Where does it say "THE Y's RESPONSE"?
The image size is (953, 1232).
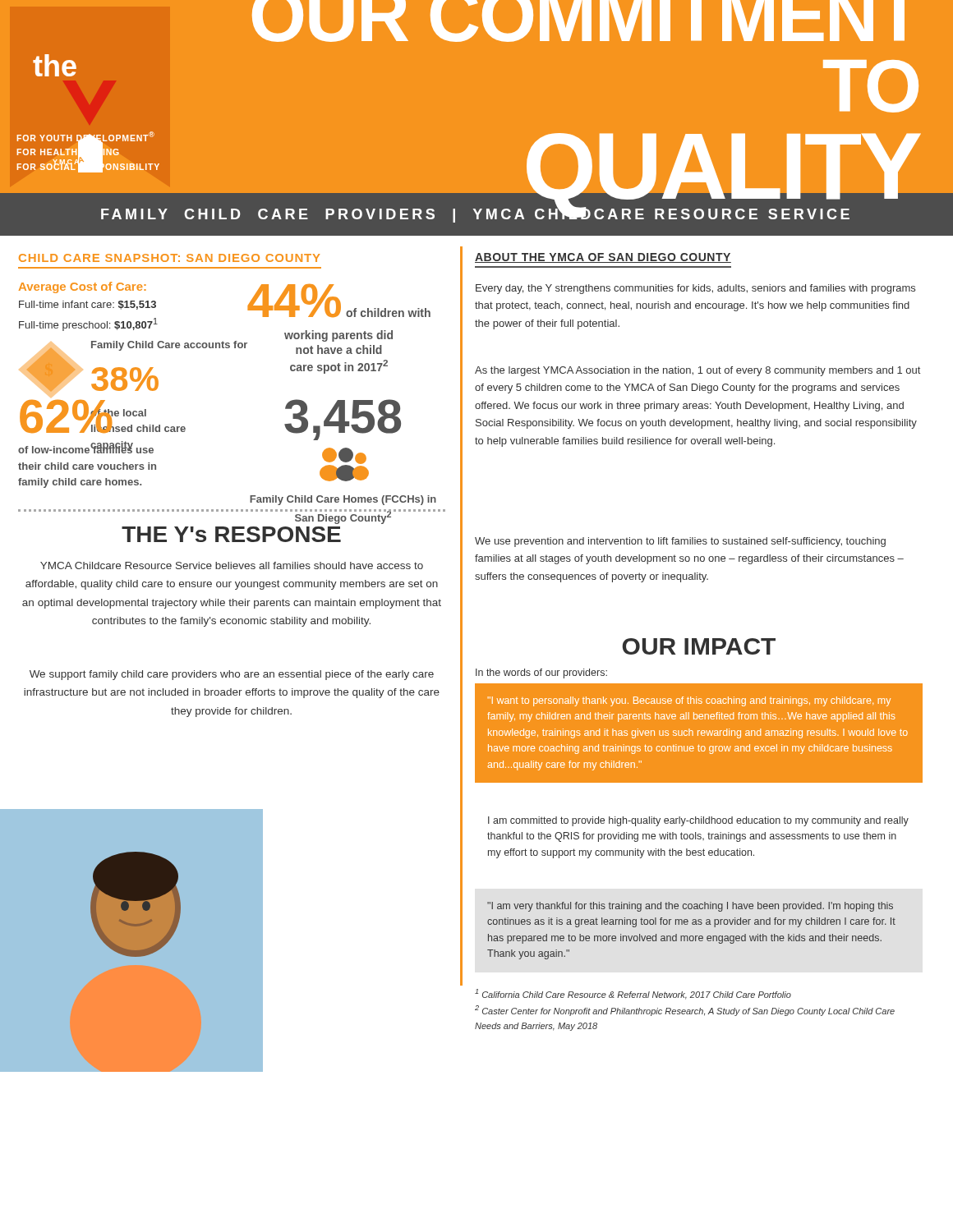(x=232, y=534)
